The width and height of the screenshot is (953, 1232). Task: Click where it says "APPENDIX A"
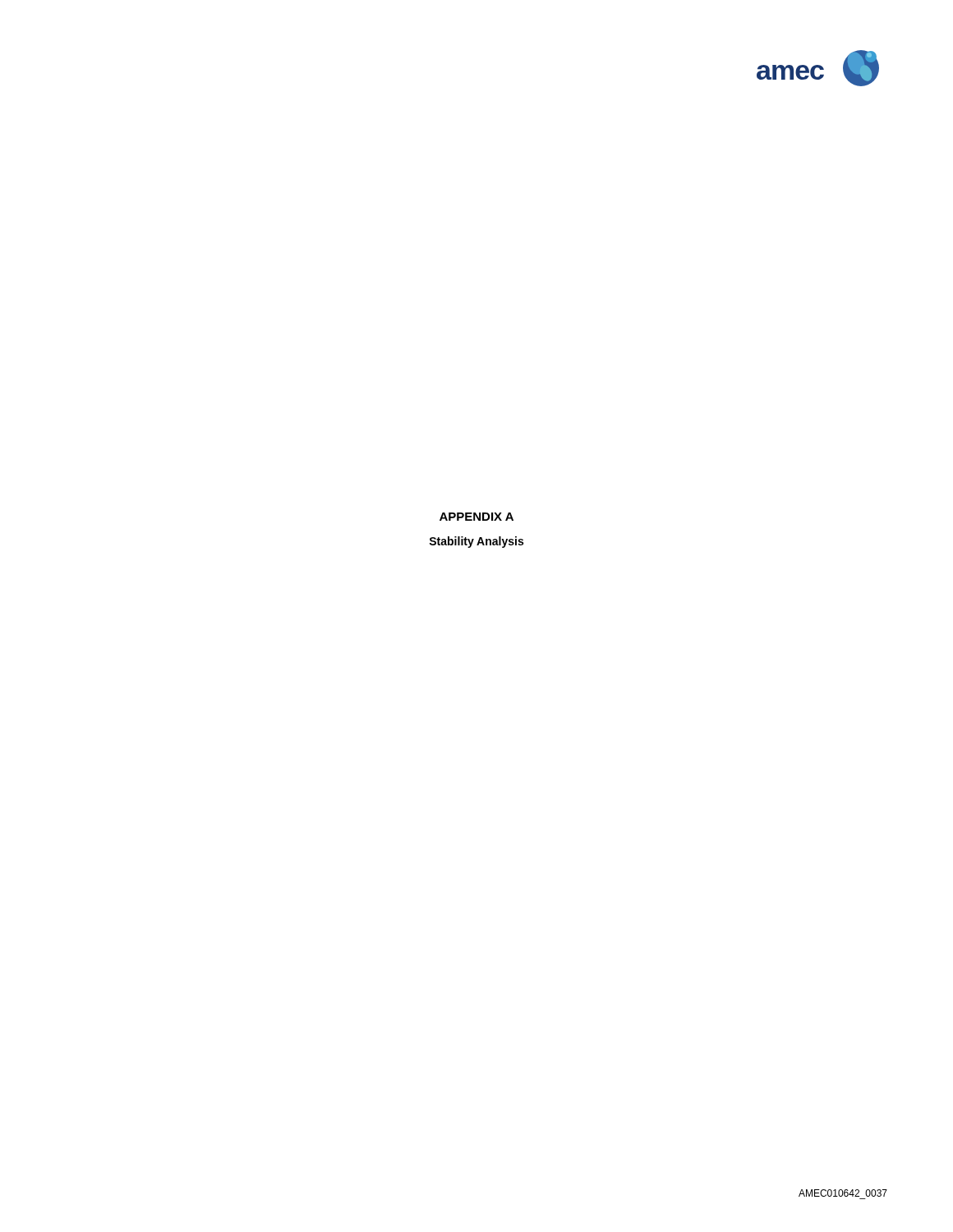(476, 516)
